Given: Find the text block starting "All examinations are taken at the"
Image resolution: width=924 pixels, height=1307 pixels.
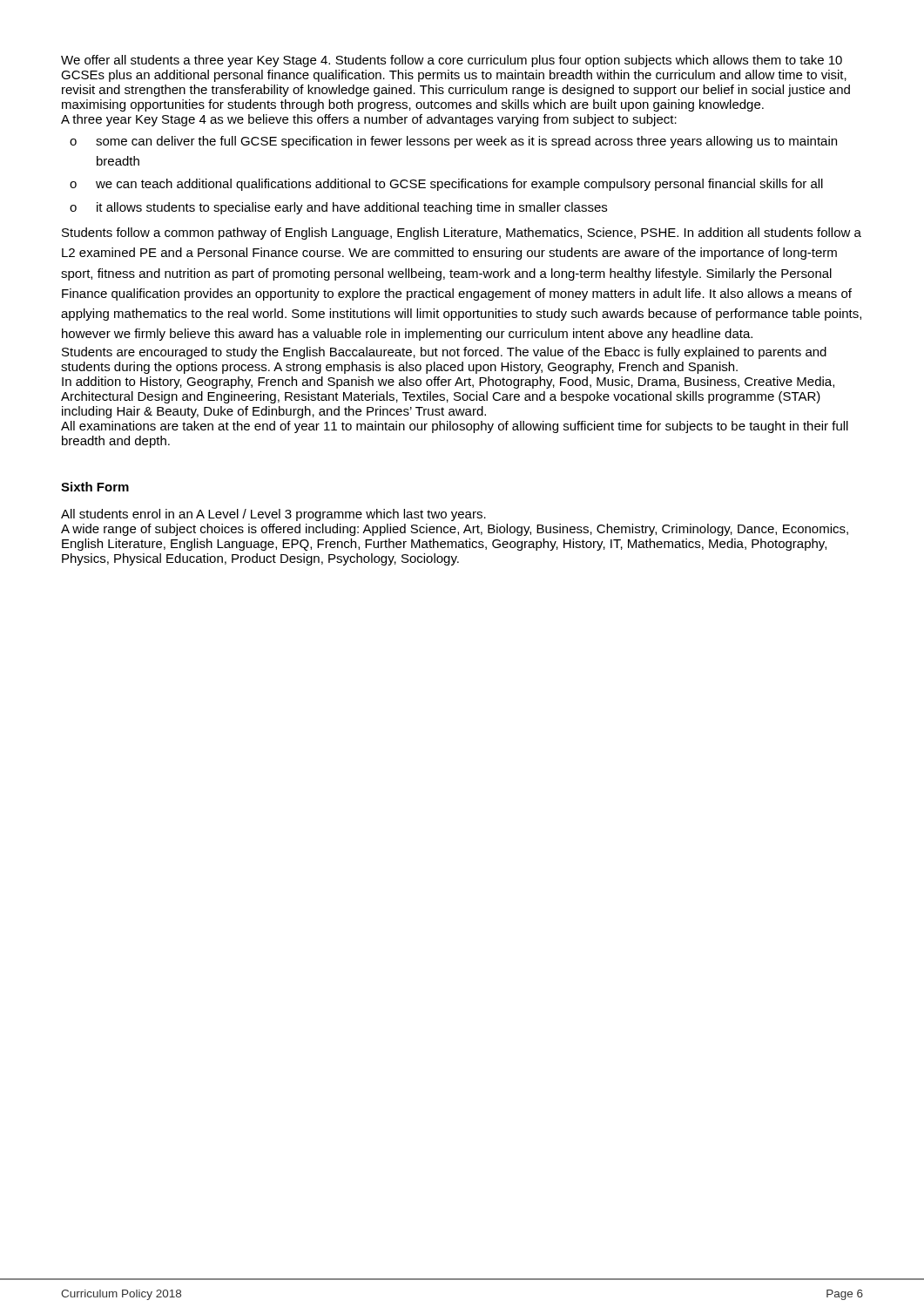Looking at the screenshot, I should pyautogui.click(x=462, y=433).
